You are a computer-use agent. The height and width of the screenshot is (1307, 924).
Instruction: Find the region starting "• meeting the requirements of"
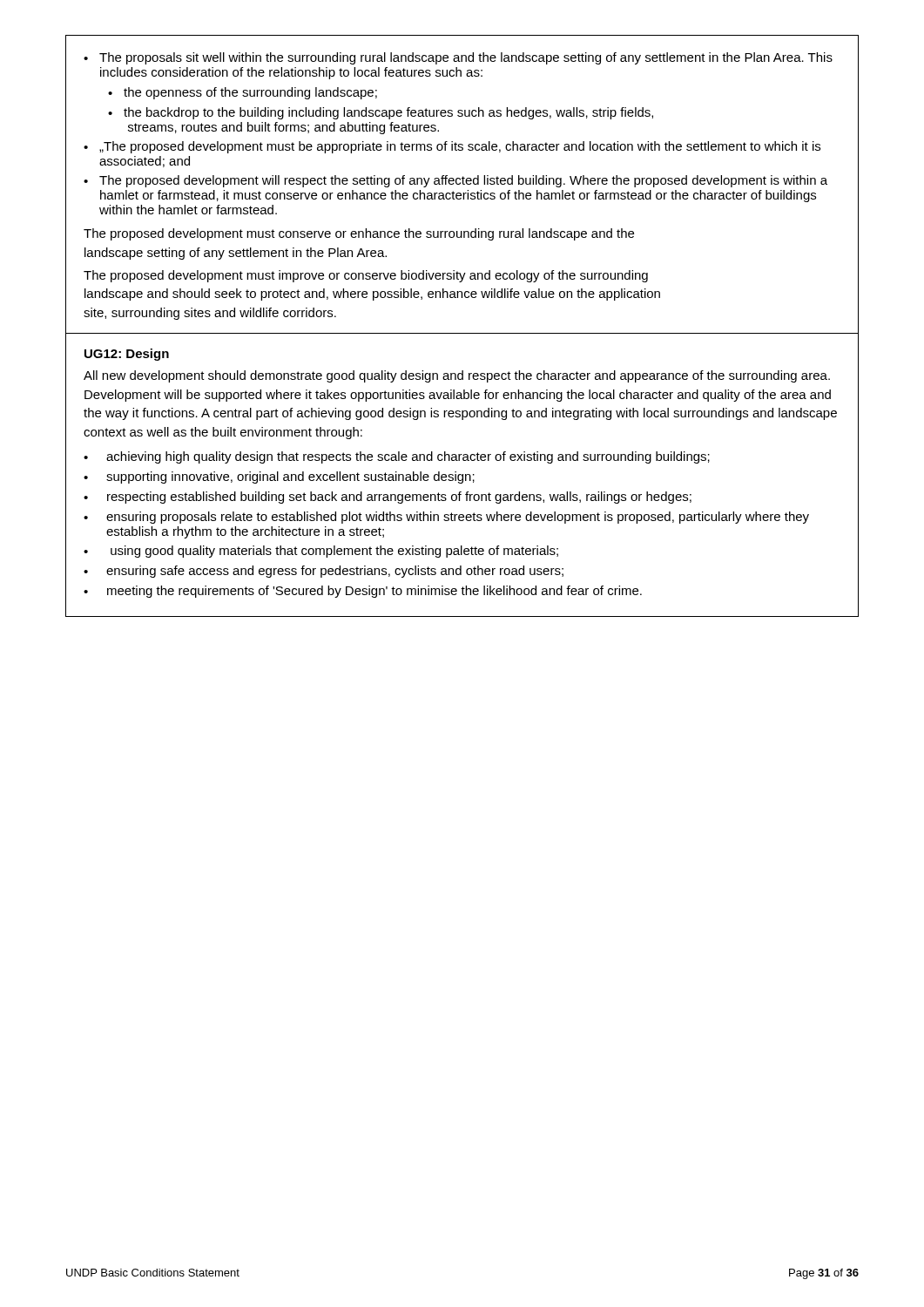pos(363,591)
